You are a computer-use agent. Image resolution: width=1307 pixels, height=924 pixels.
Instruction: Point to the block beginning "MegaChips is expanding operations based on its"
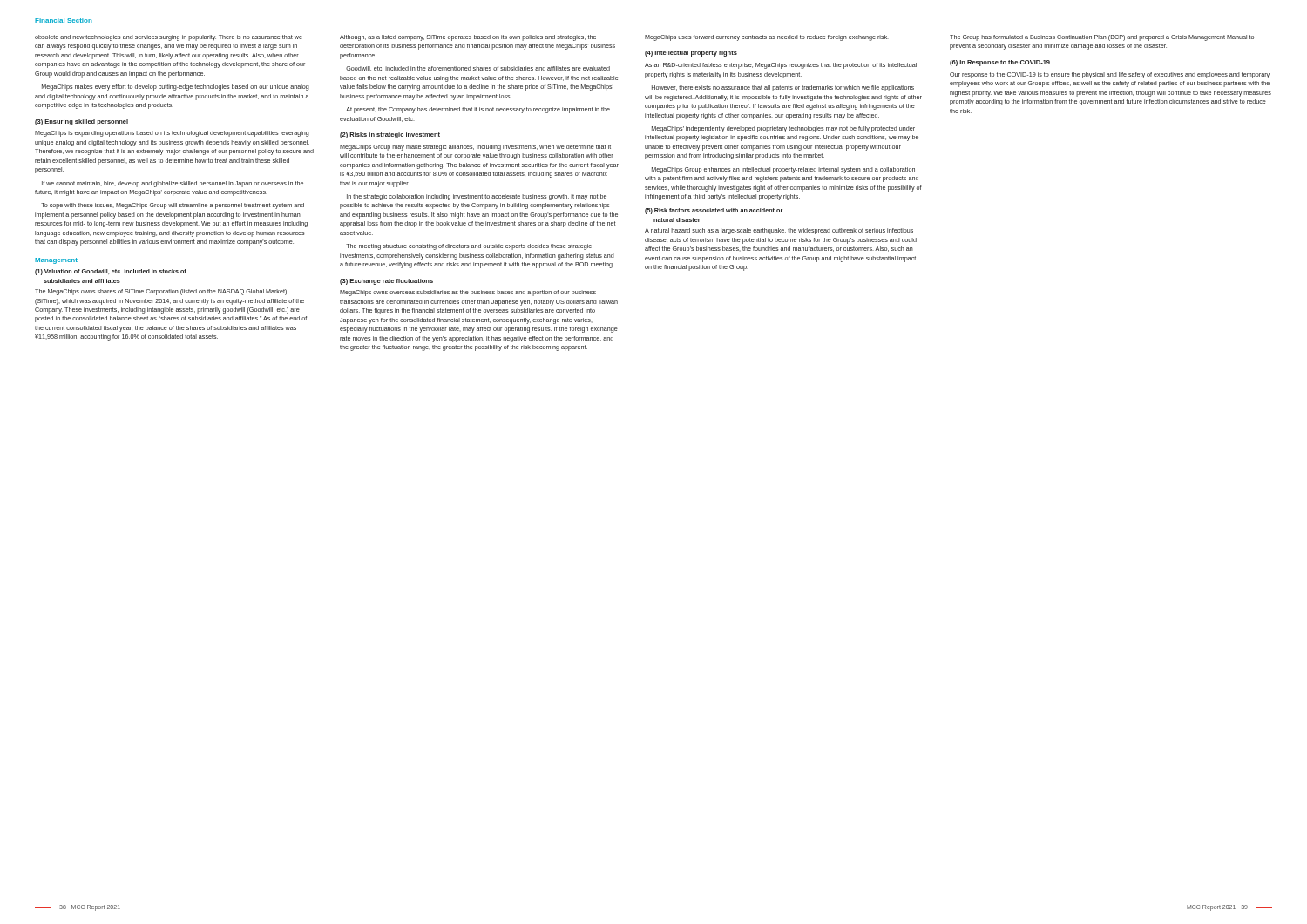tap(174, 188)
